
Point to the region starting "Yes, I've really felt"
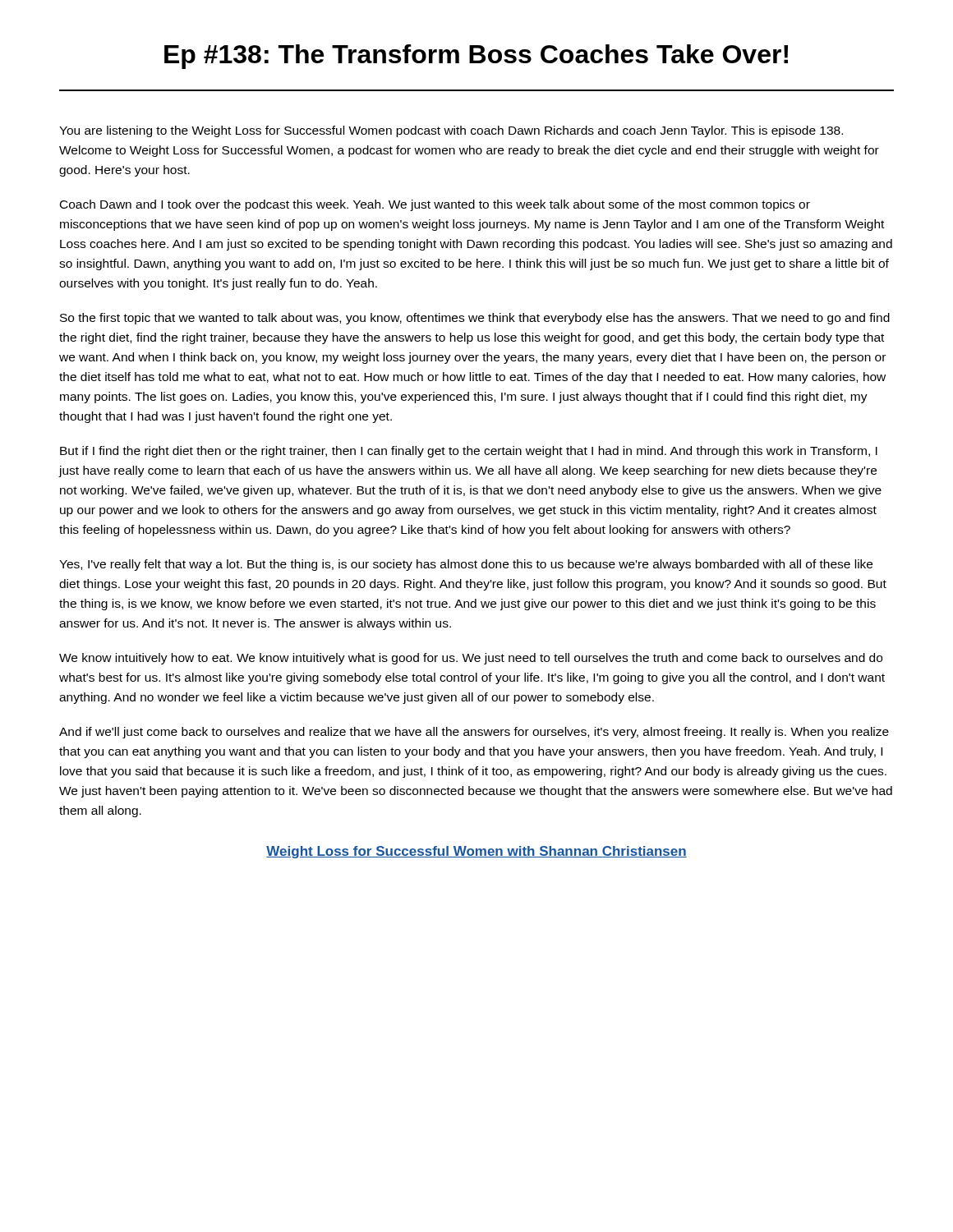[x=473, y=594]
